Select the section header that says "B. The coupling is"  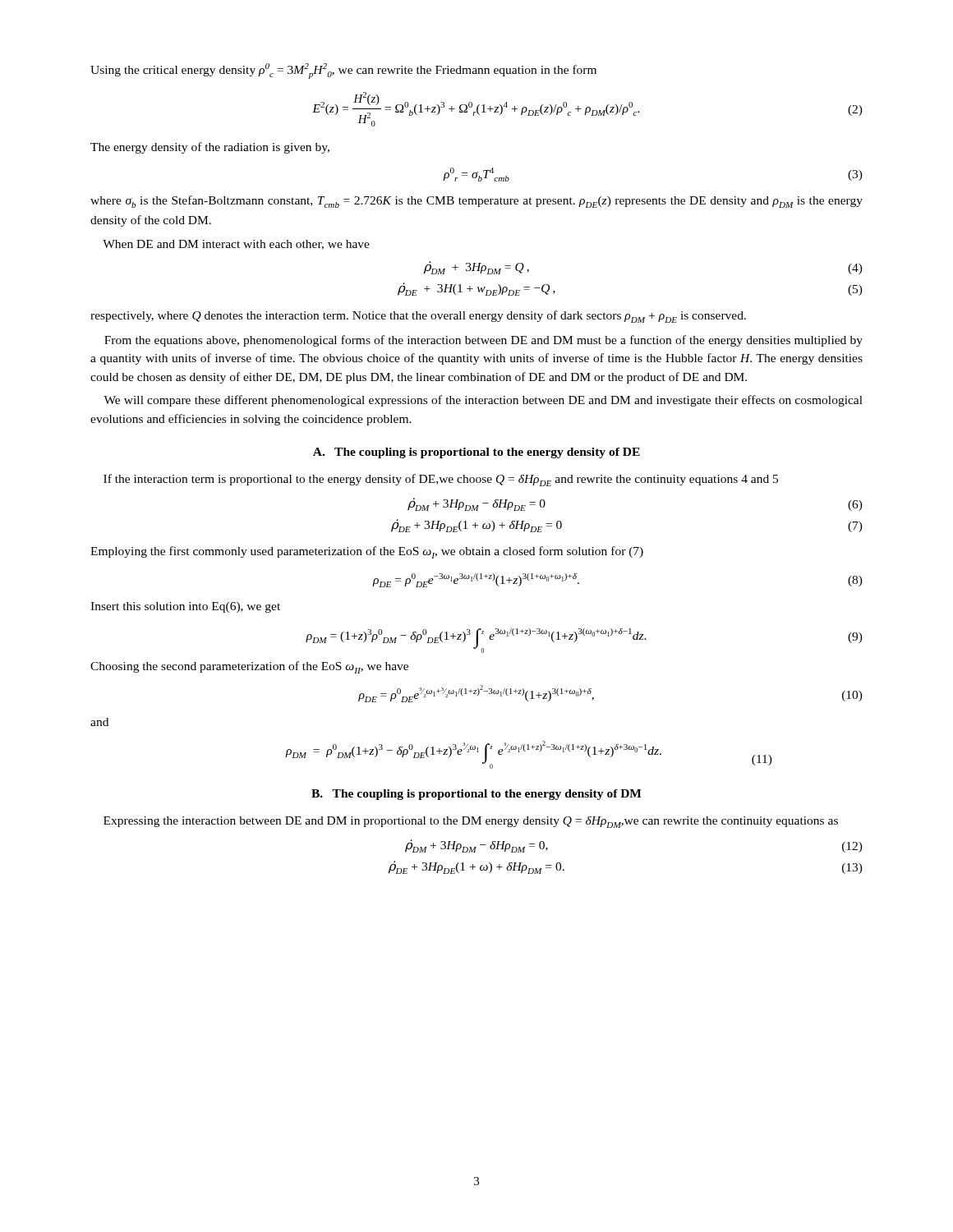476,793
